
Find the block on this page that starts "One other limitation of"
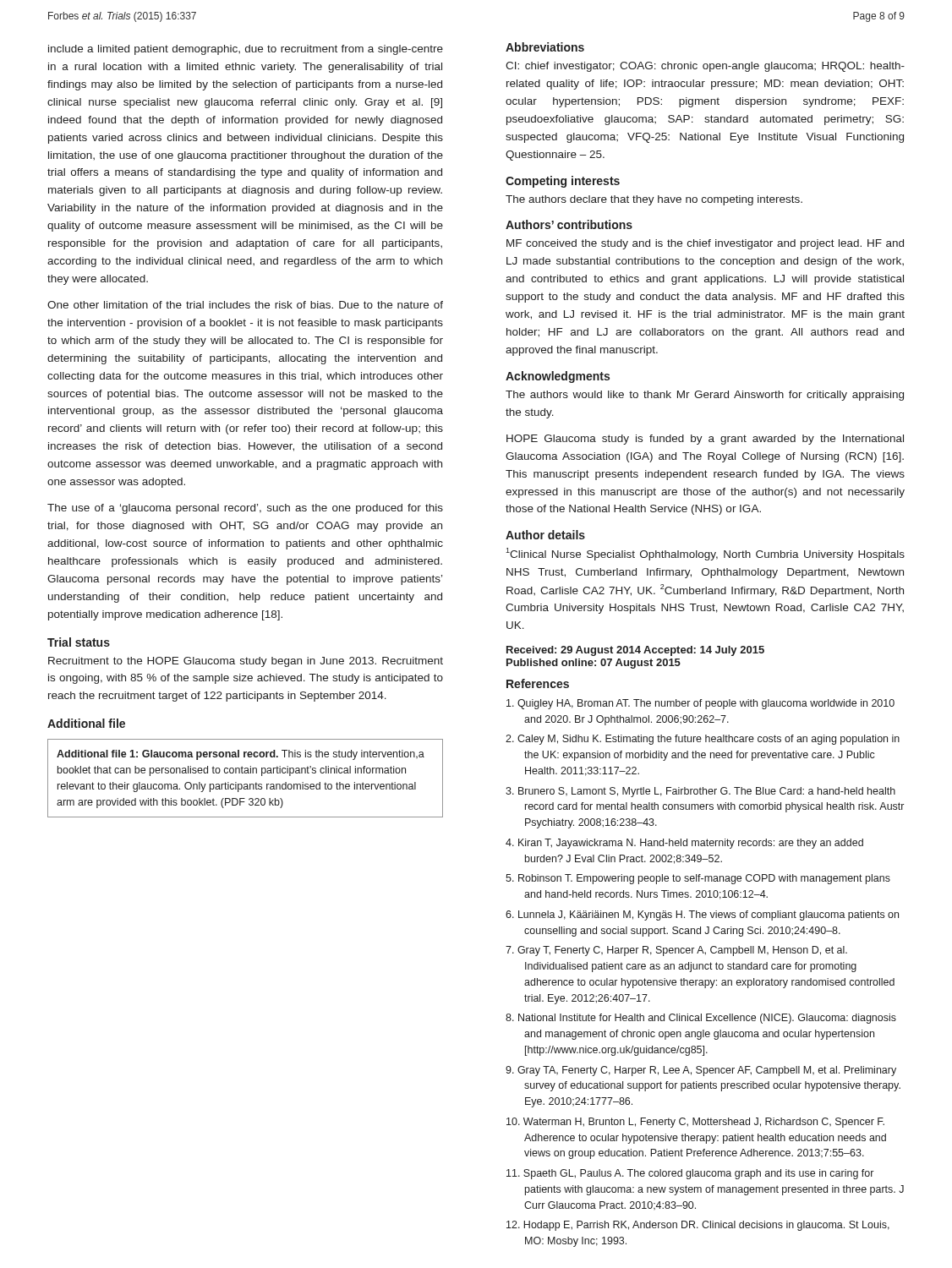(x=245, y=394)
